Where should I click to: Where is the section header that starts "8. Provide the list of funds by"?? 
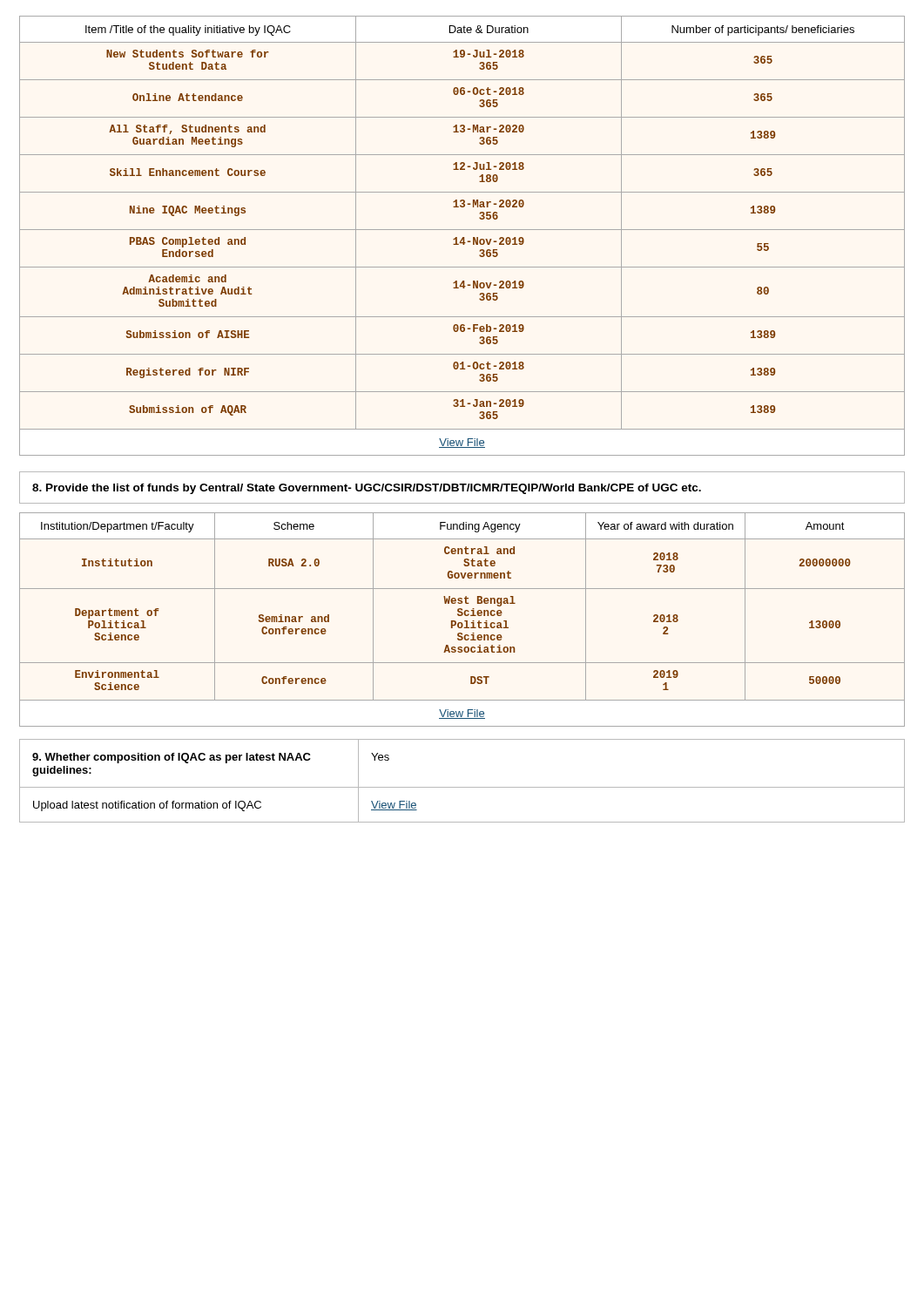(462, 488)
